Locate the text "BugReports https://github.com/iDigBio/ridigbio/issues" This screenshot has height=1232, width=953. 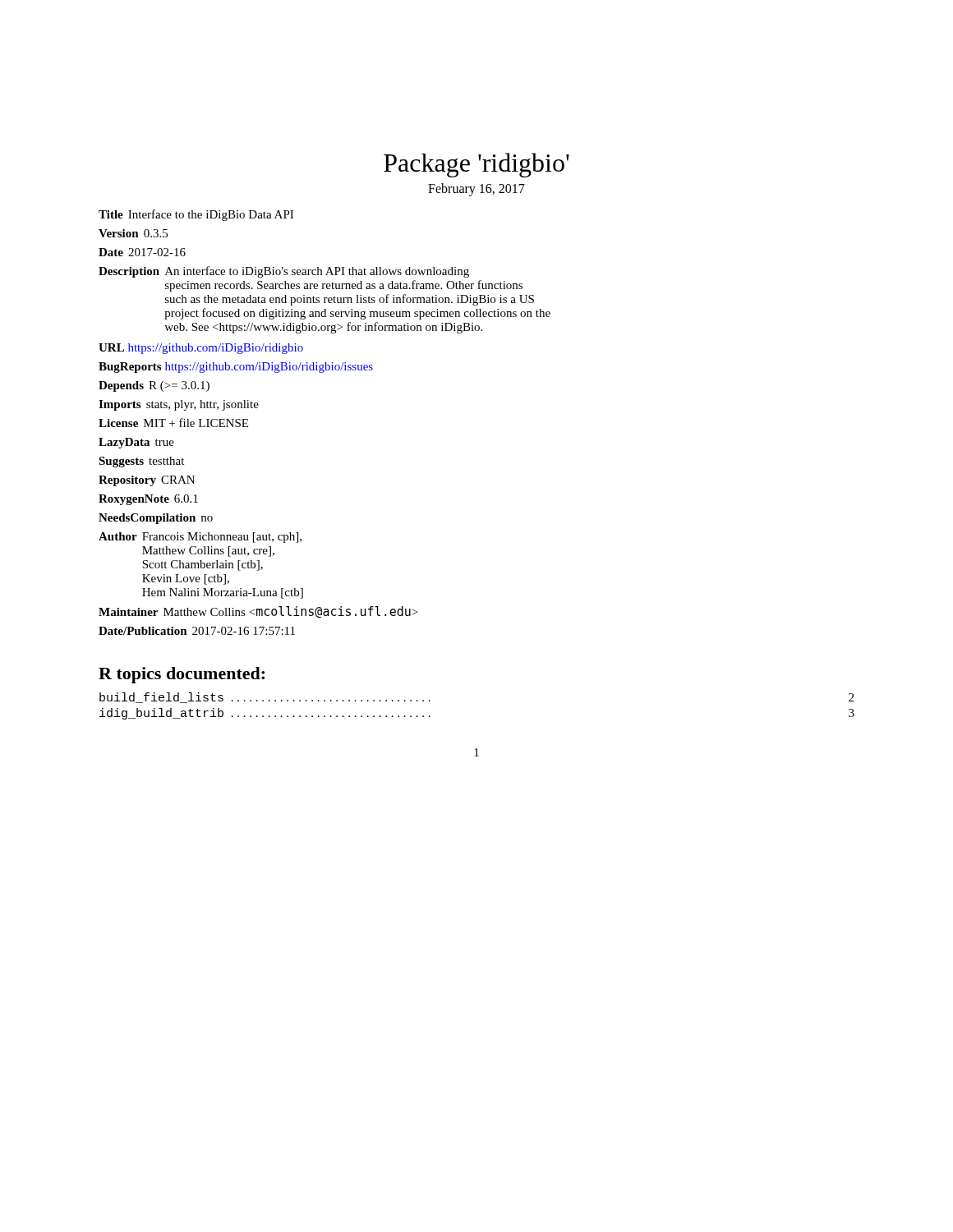click(236, 366)
